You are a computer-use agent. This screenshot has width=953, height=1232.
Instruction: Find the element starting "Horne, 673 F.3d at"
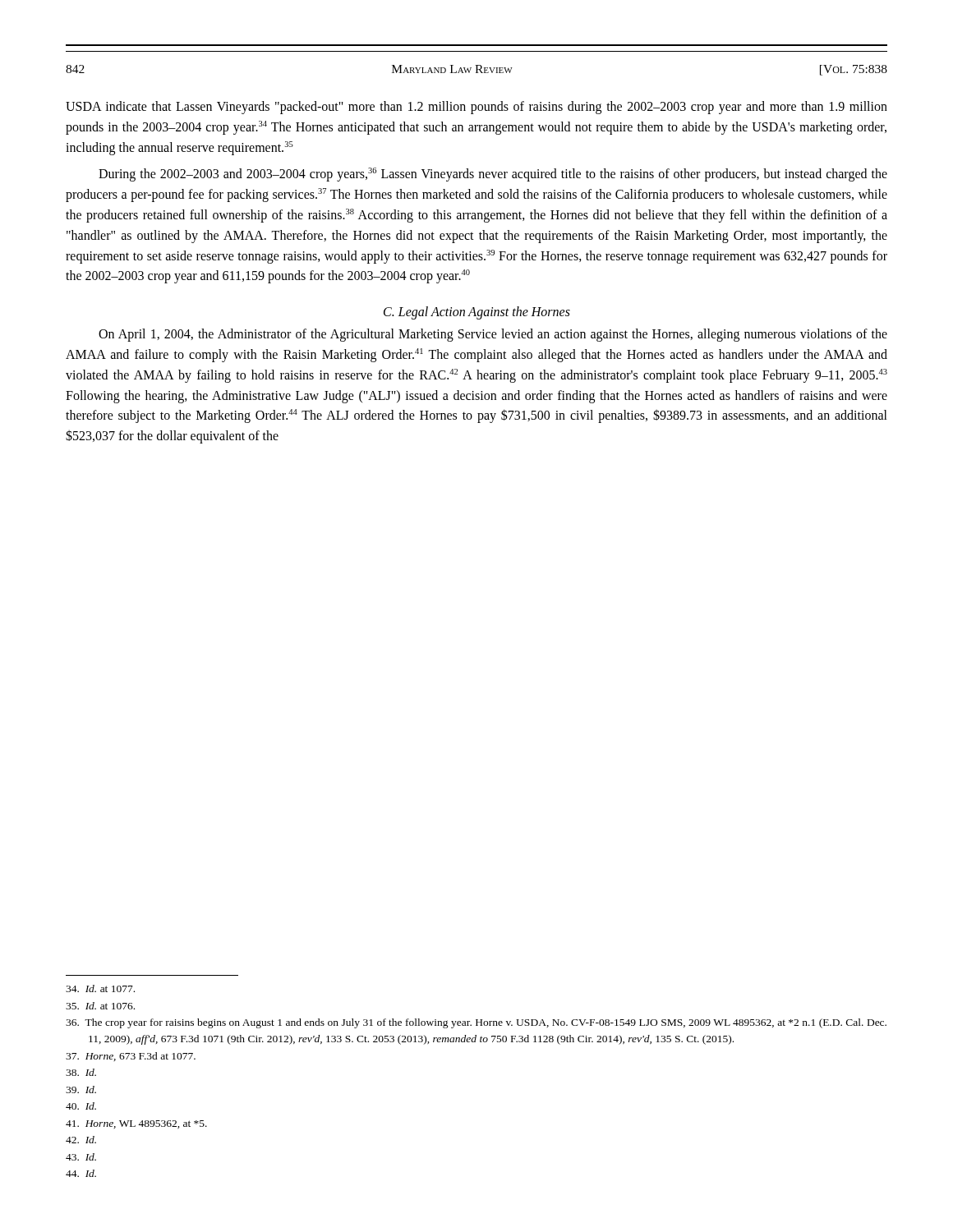[131, 1055]
